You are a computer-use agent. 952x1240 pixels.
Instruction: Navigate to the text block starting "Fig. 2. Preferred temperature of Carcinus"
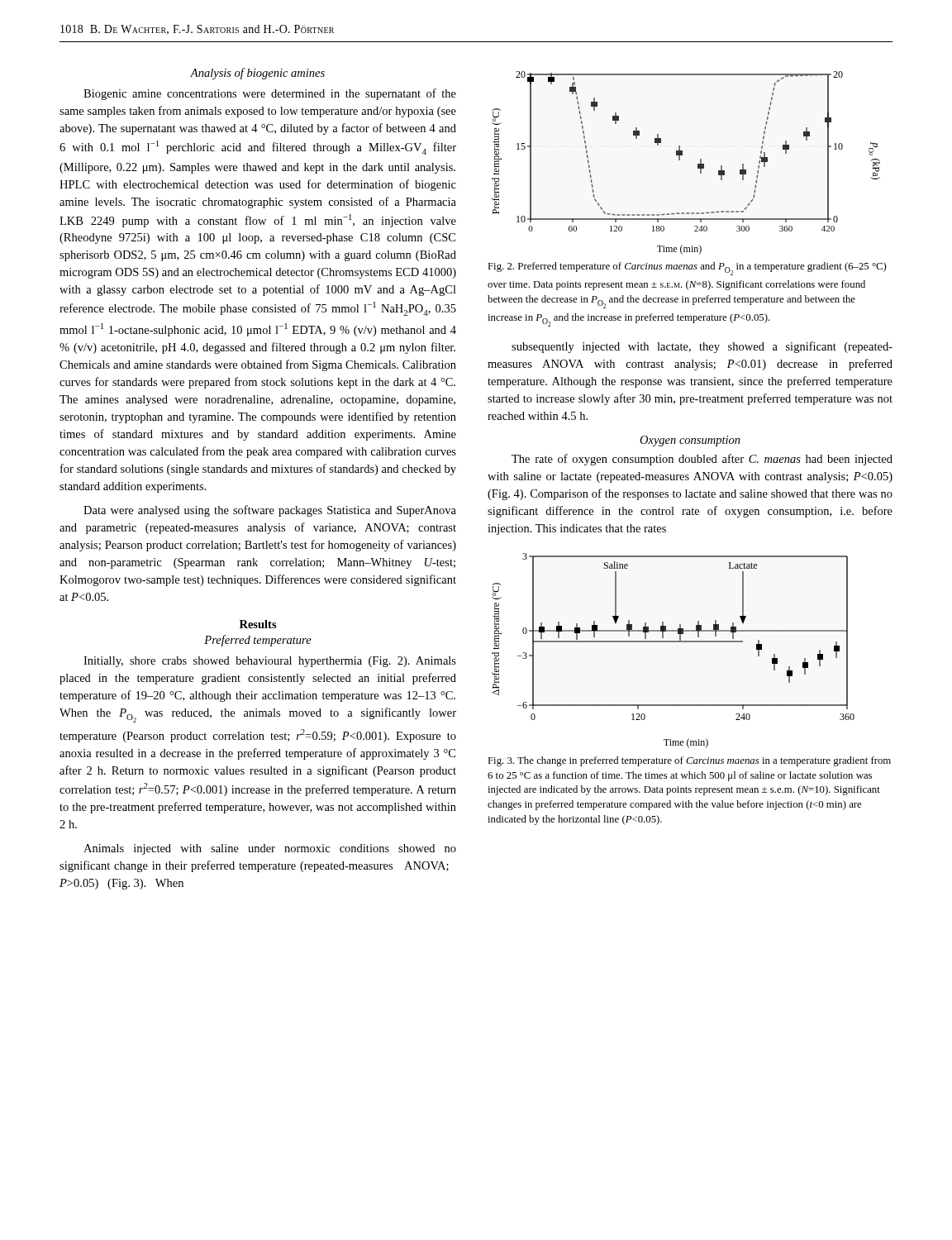[x=687, y=294]
